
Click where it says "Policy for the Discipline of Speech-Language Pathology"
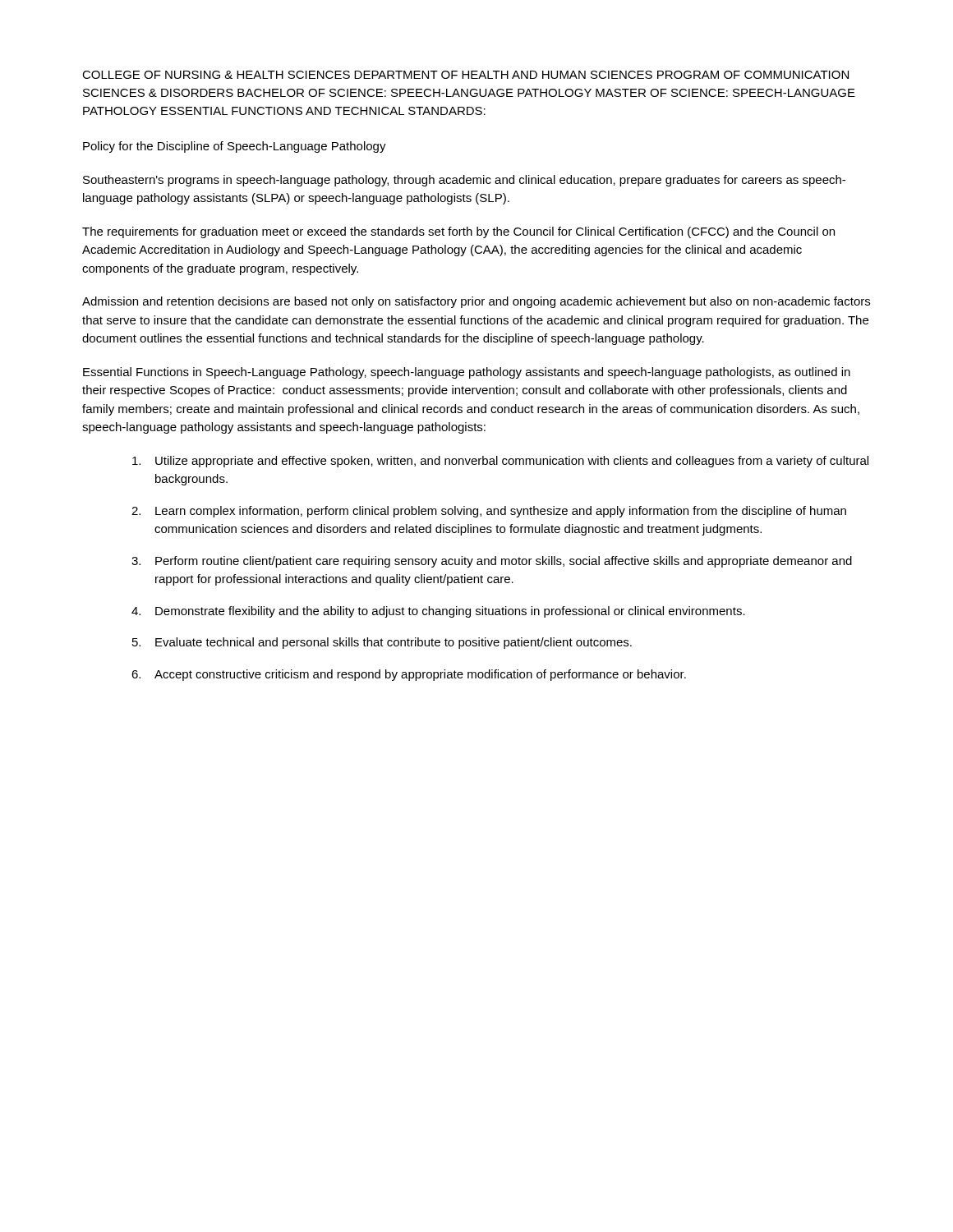pyautogui.click(x=234, y=146)
